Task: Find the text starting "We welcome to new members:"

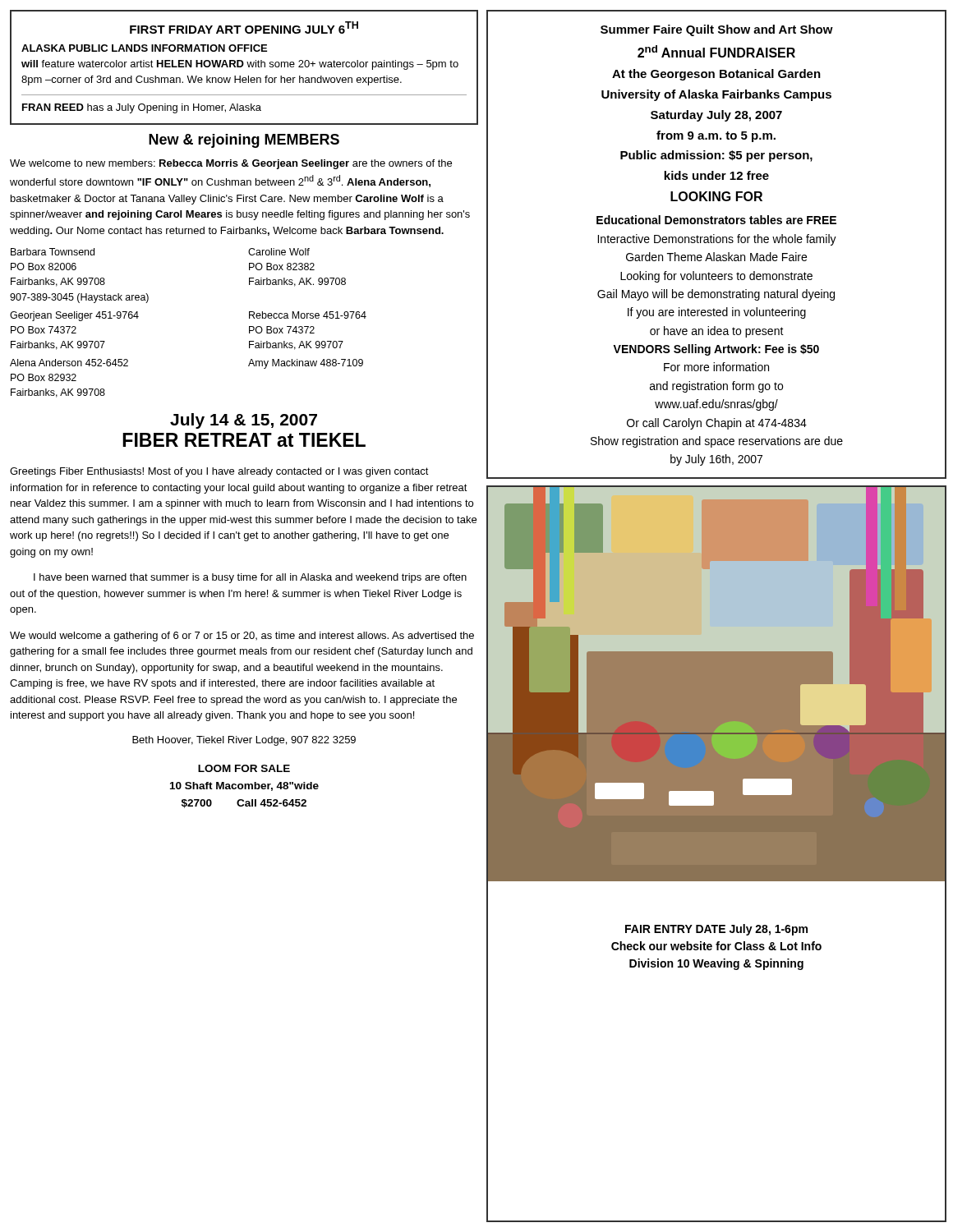Action: (x=240, y=197)
